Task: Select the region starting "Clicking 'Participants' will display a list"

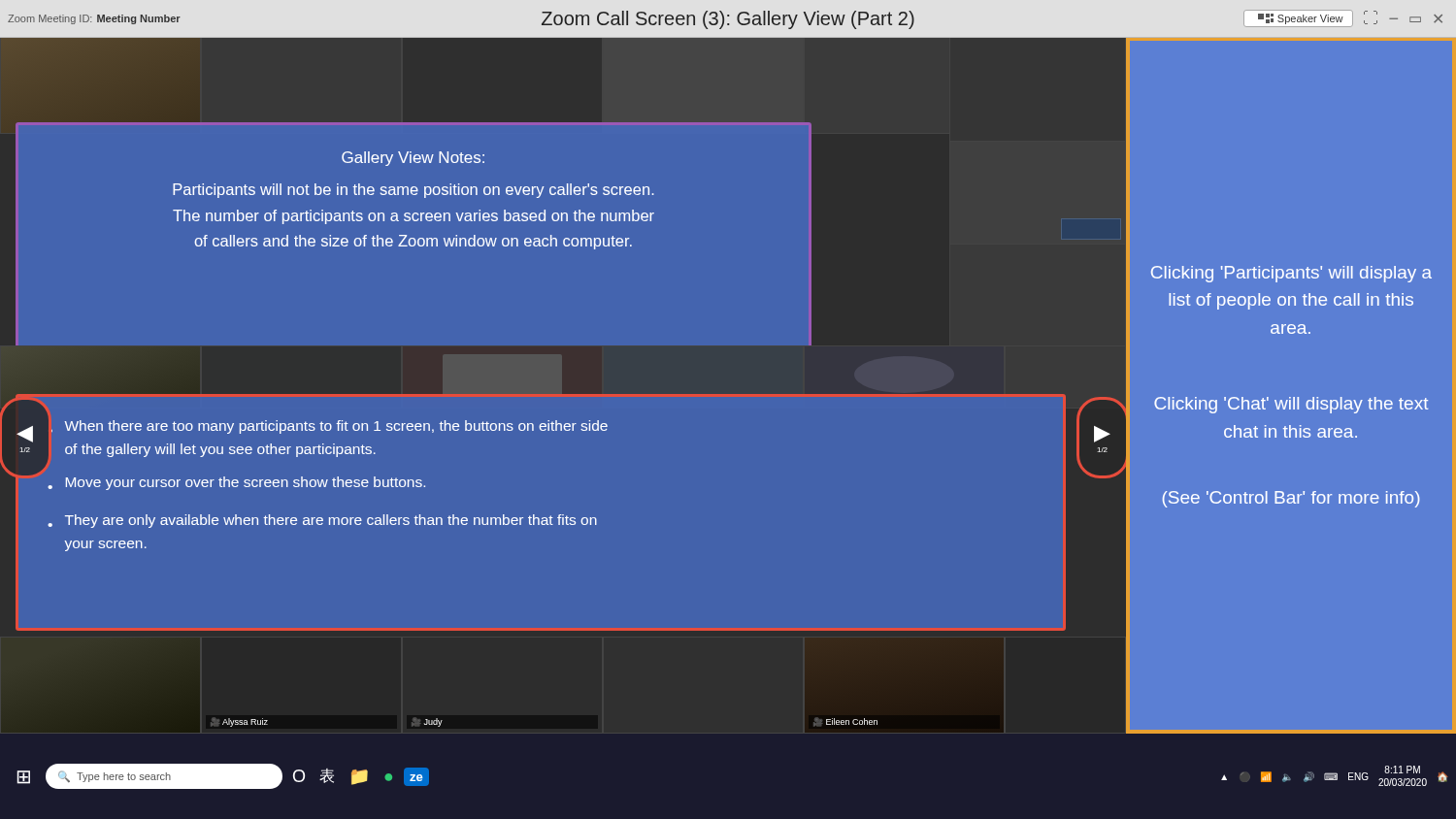Action: tap(1291, 385)
